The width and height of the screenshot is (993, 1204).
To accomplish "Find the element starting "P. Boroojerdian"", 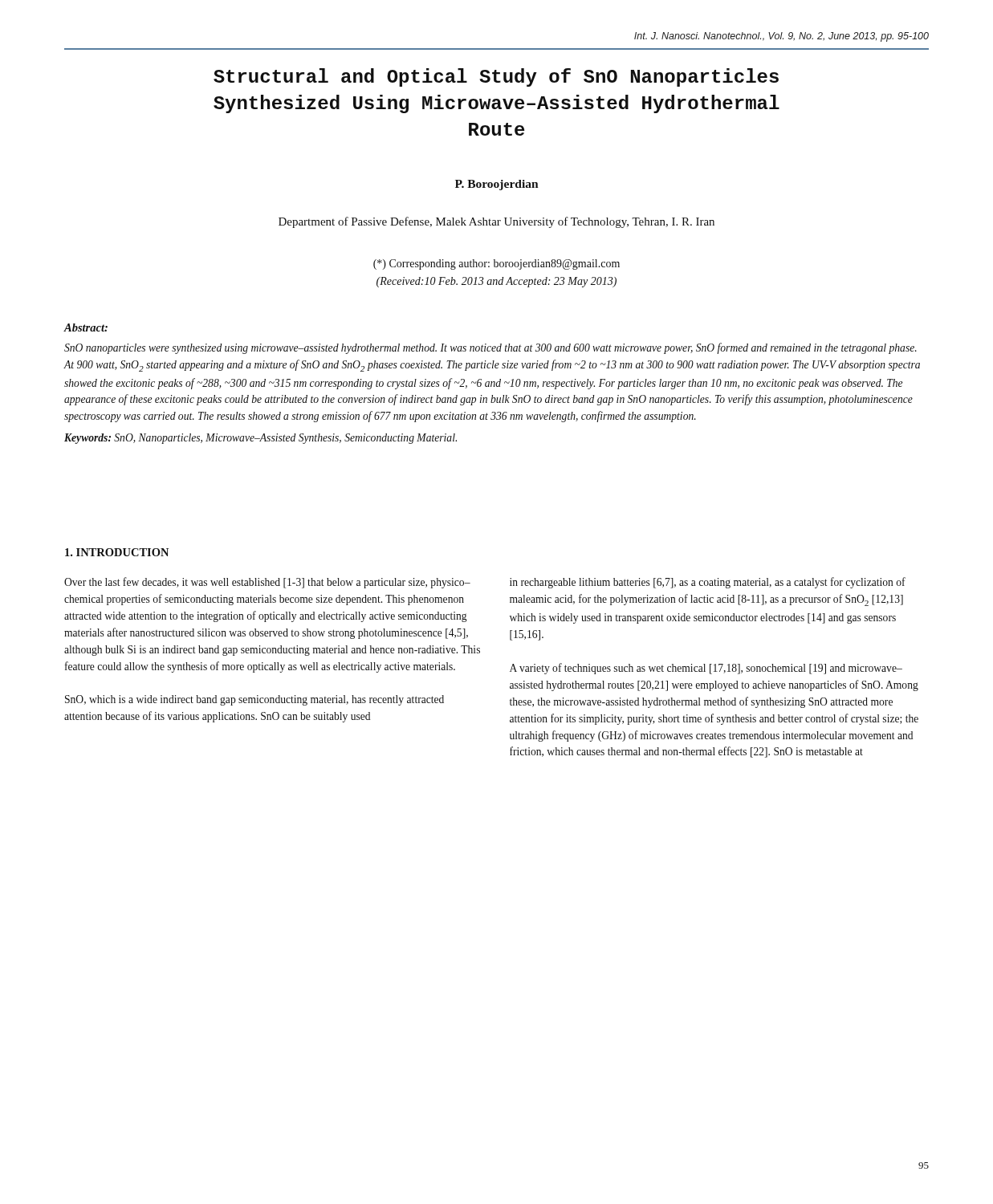I will tap(496, 183).
